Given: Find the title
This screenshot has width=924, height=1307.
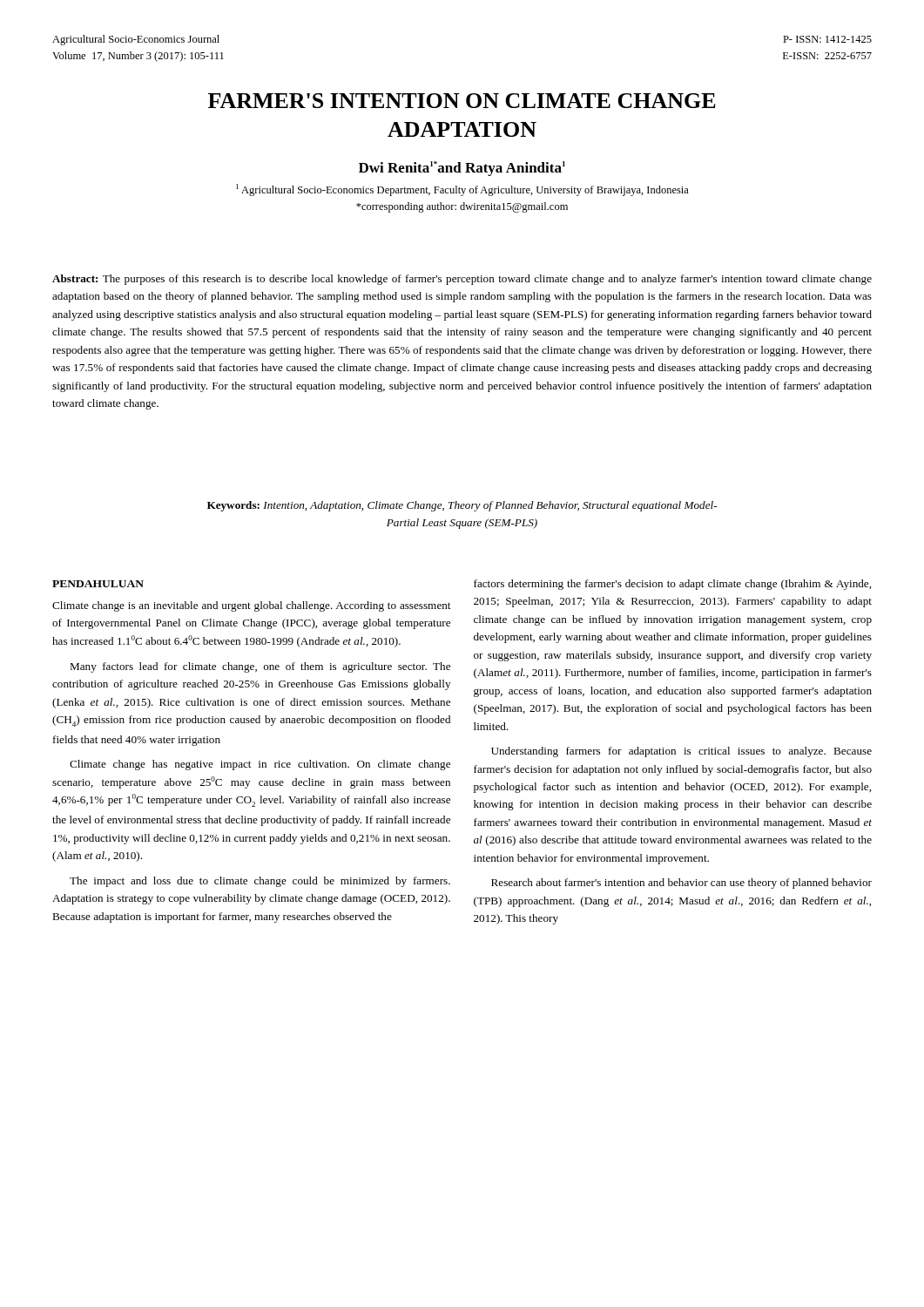Looking at the screenshot, I should [x=462, y=150].
